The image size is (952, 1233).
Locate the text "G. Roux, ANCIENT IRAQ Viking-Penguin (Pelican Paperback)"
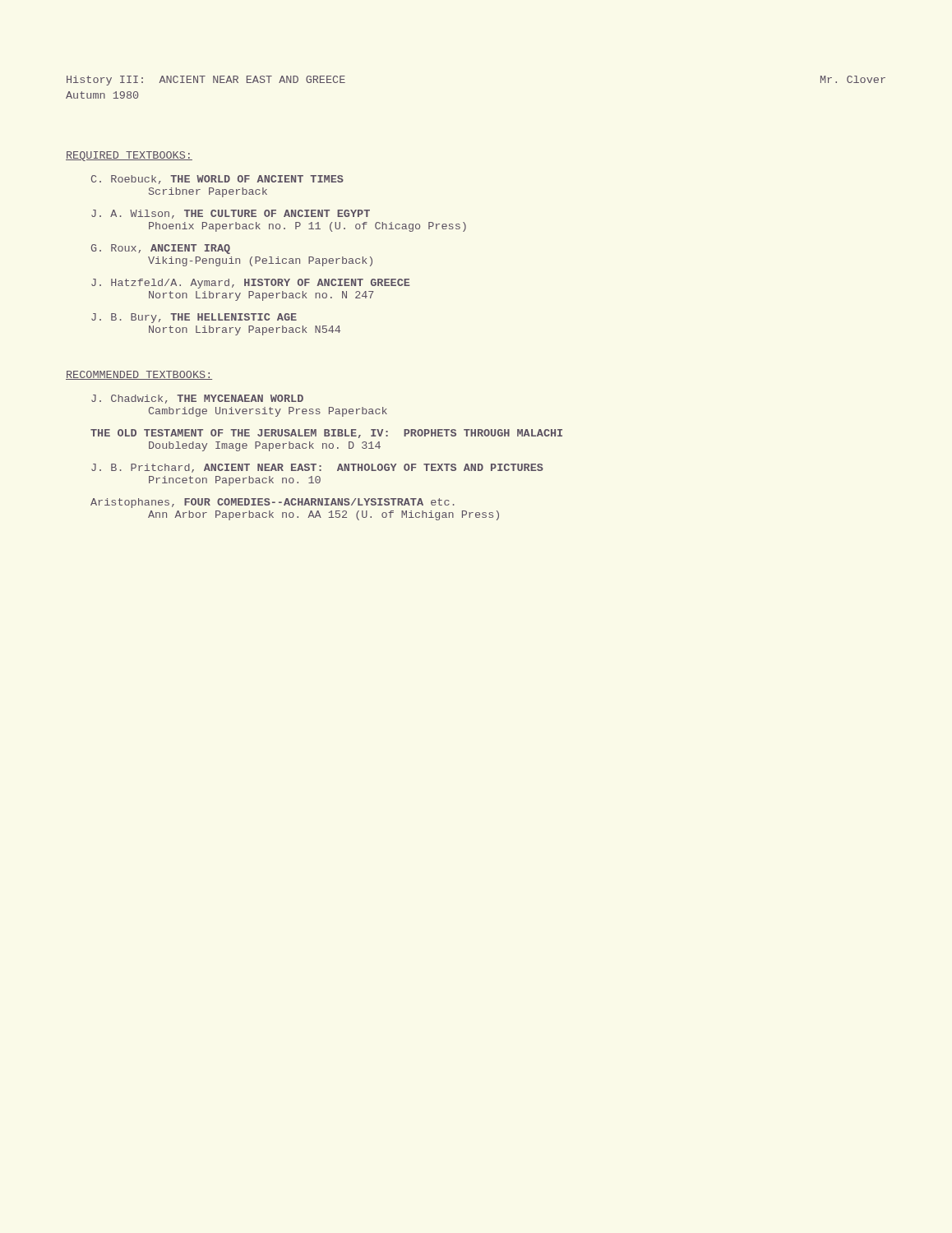click(161, 249)
